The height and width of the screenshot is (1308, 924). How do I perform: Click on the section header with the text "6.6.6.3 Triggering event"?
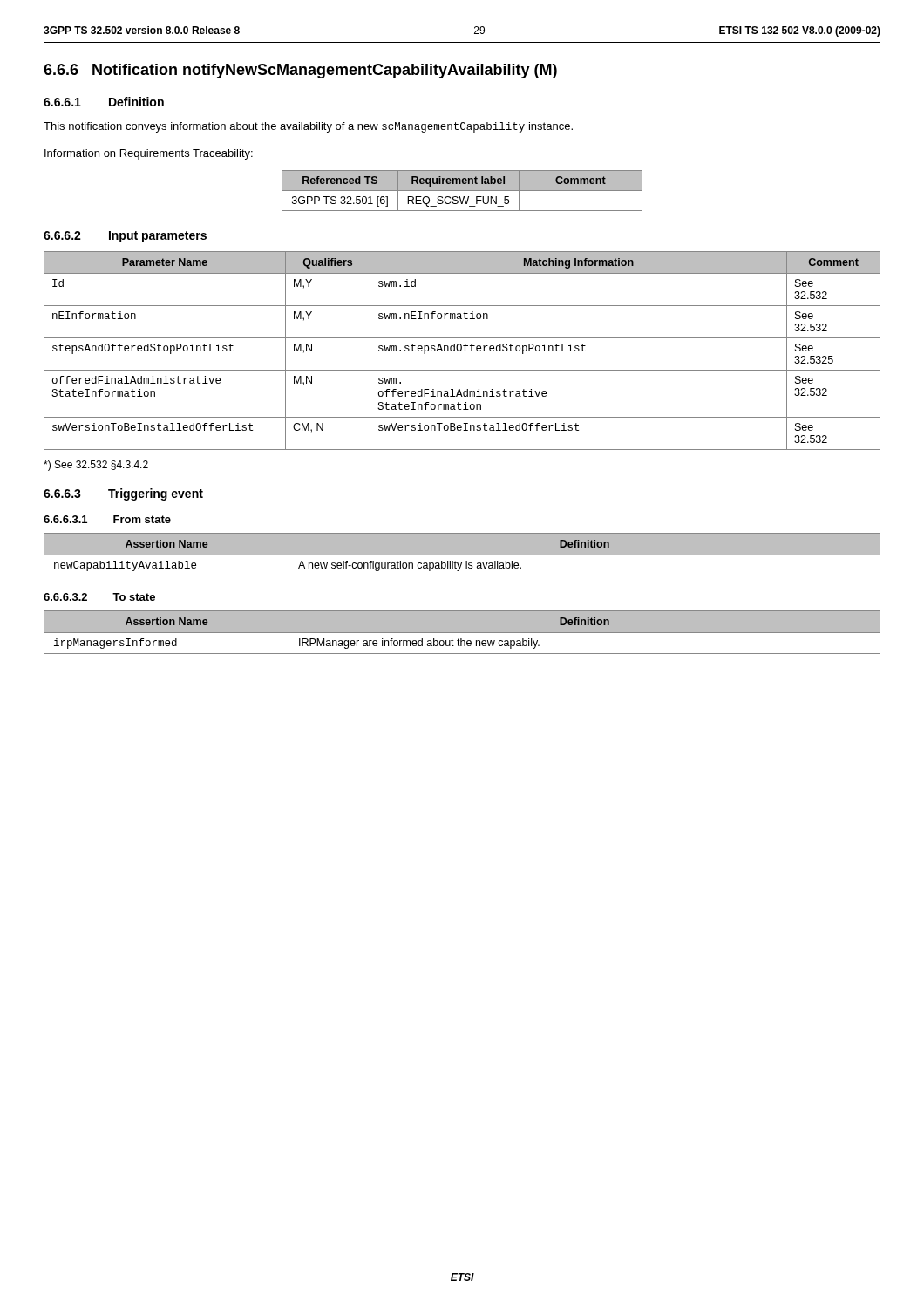(x=123, y=494)
